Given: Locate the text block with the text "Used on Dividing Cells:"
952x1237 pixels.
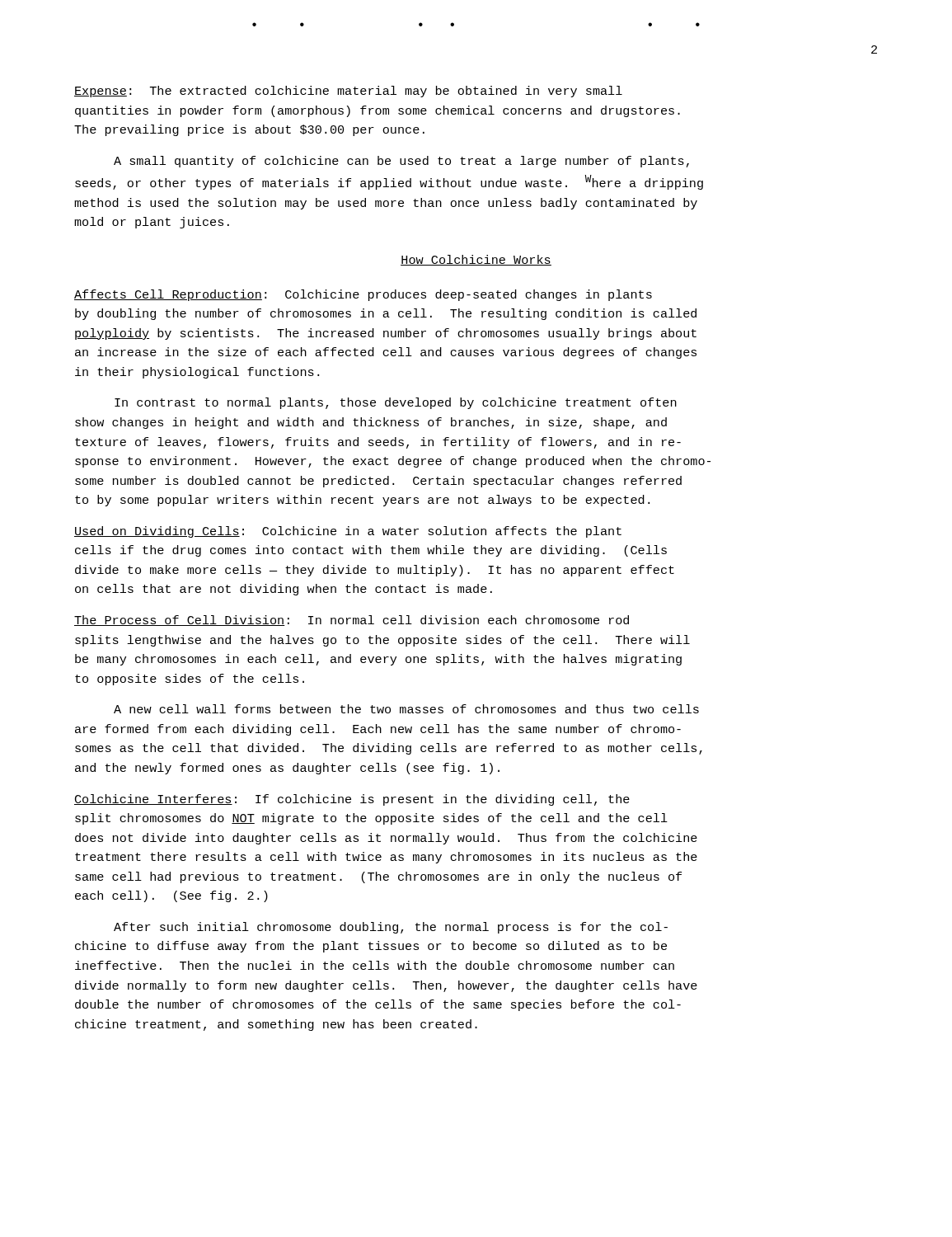Looking at the screenshot, I should tap(375, 561).
